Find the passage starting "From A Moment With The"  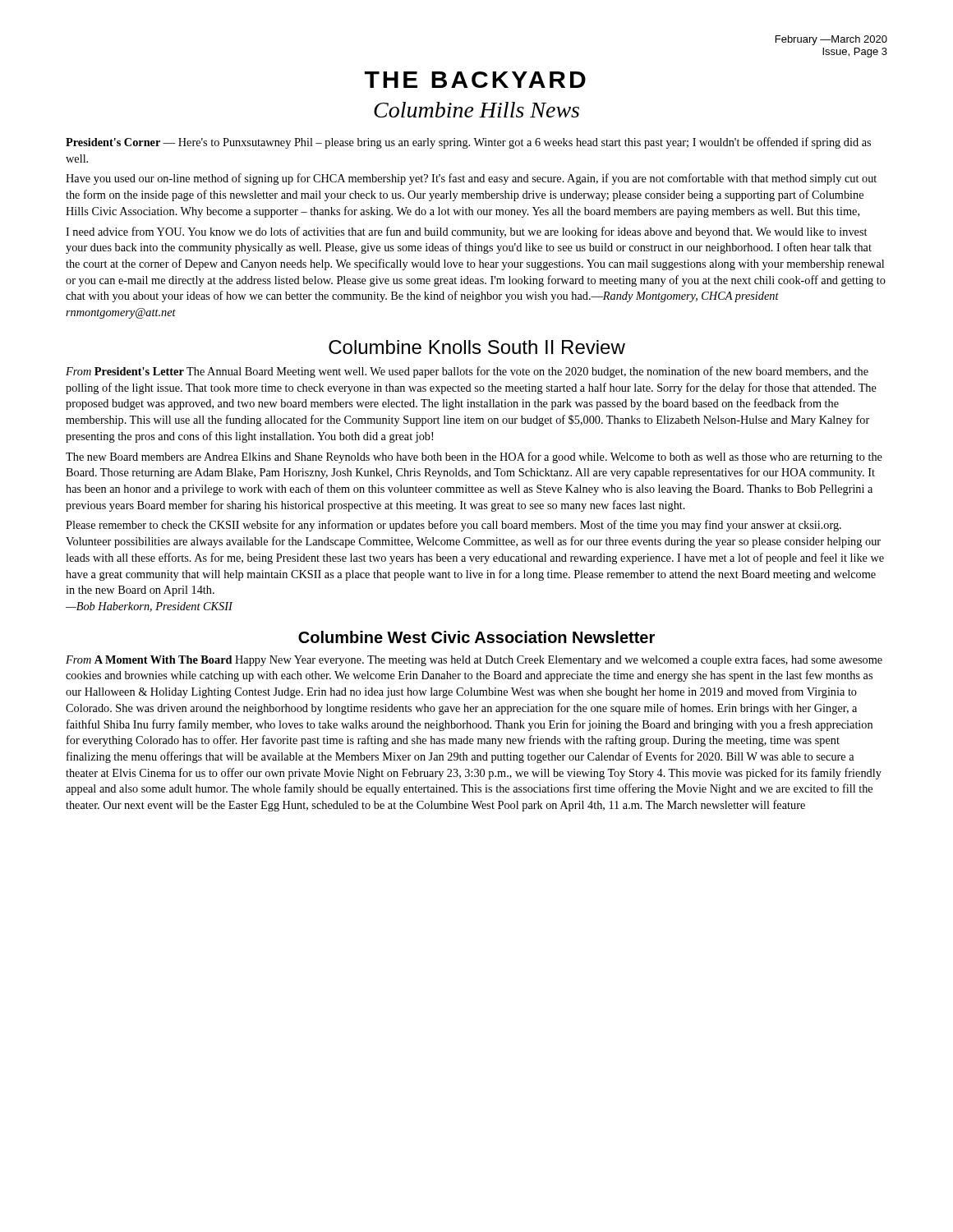(476, 733)
